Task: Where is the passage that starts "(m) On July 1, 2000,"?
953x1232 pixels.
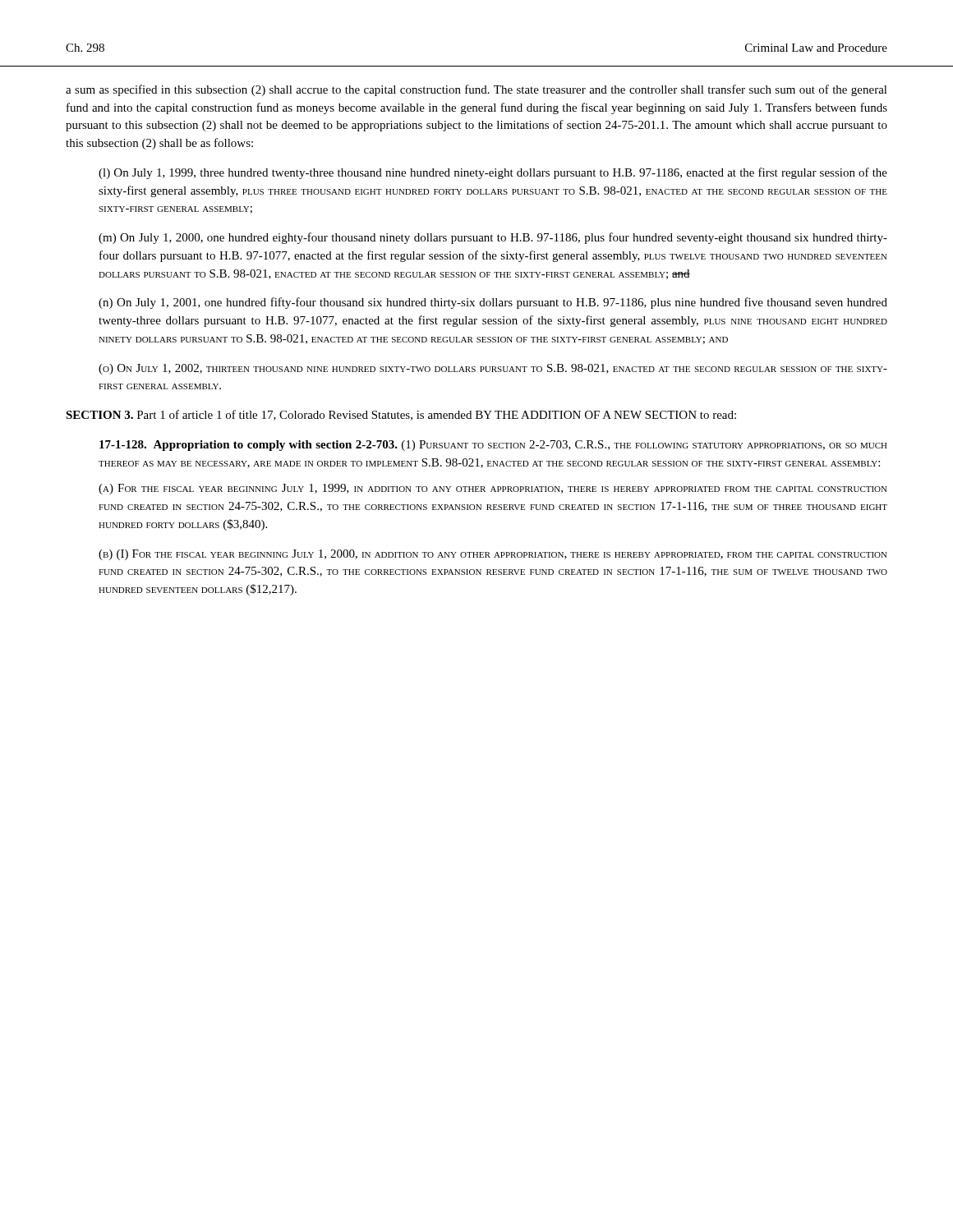Action: pyautogui.click(x=493, y=256)
